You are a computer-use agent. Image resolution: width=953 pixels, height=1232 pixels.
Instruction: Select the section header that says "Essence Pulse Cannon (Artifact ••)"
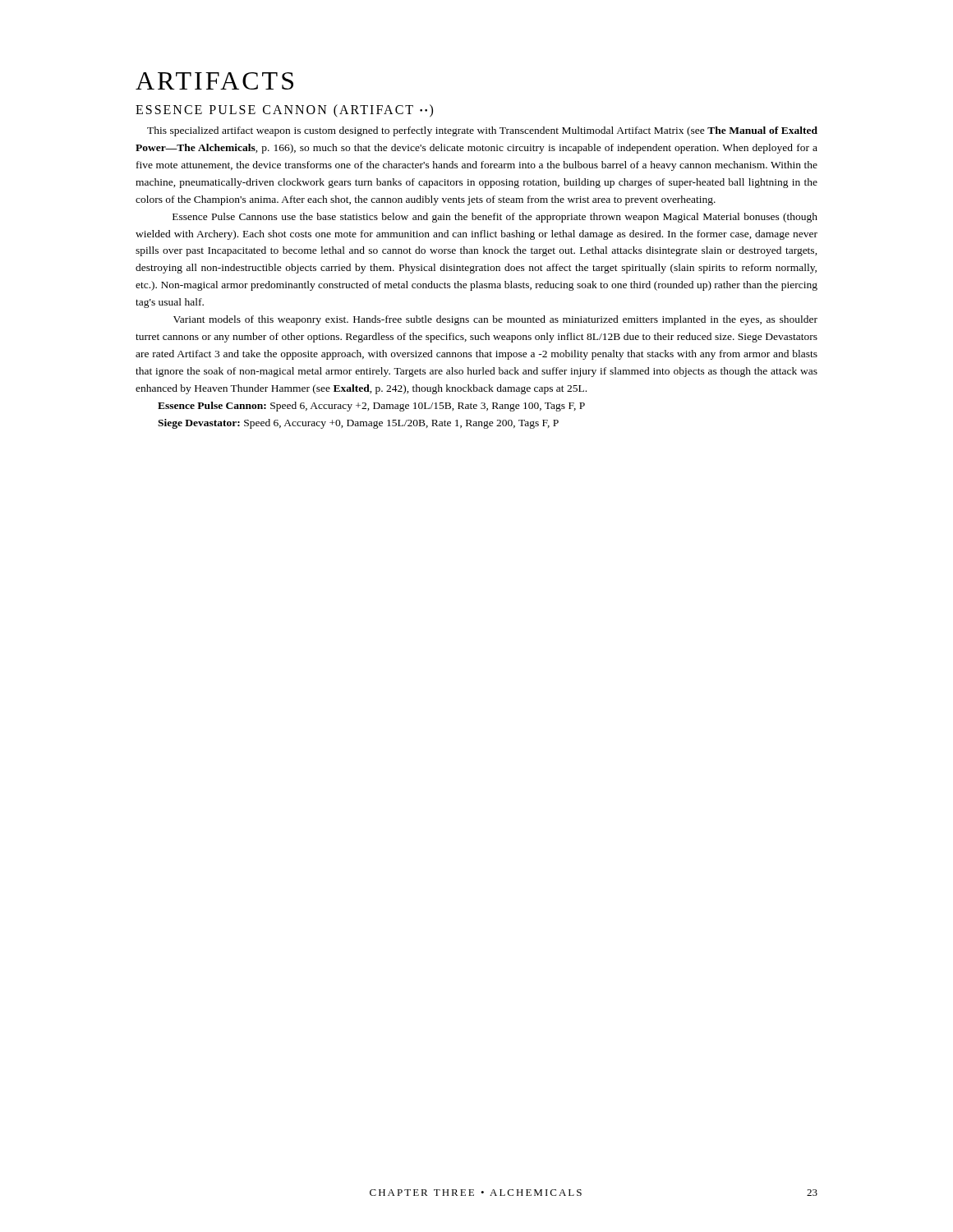coord(284,111)
